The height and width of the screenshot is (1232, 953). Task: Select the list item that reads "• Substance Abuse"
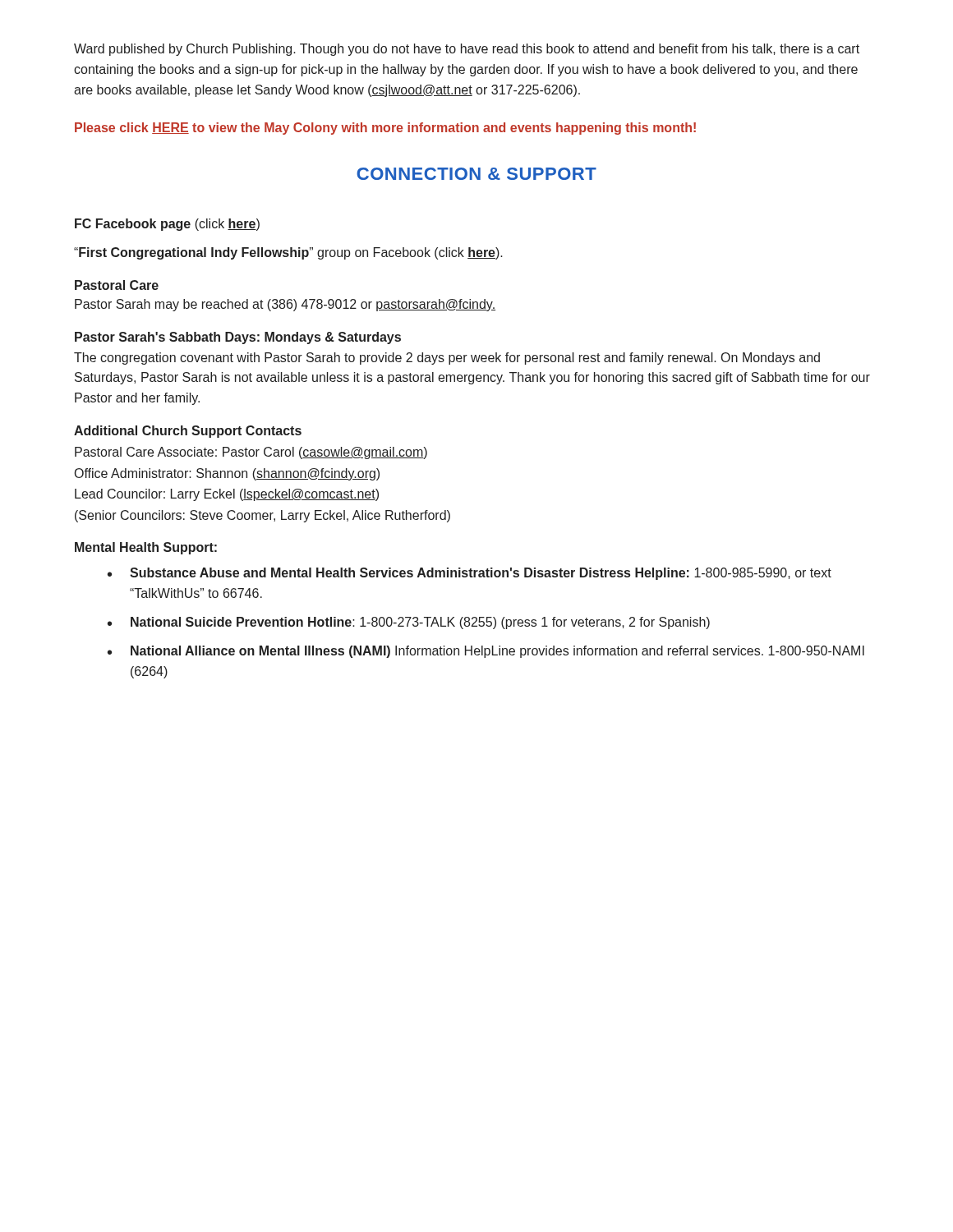click(x=493, y=584)
